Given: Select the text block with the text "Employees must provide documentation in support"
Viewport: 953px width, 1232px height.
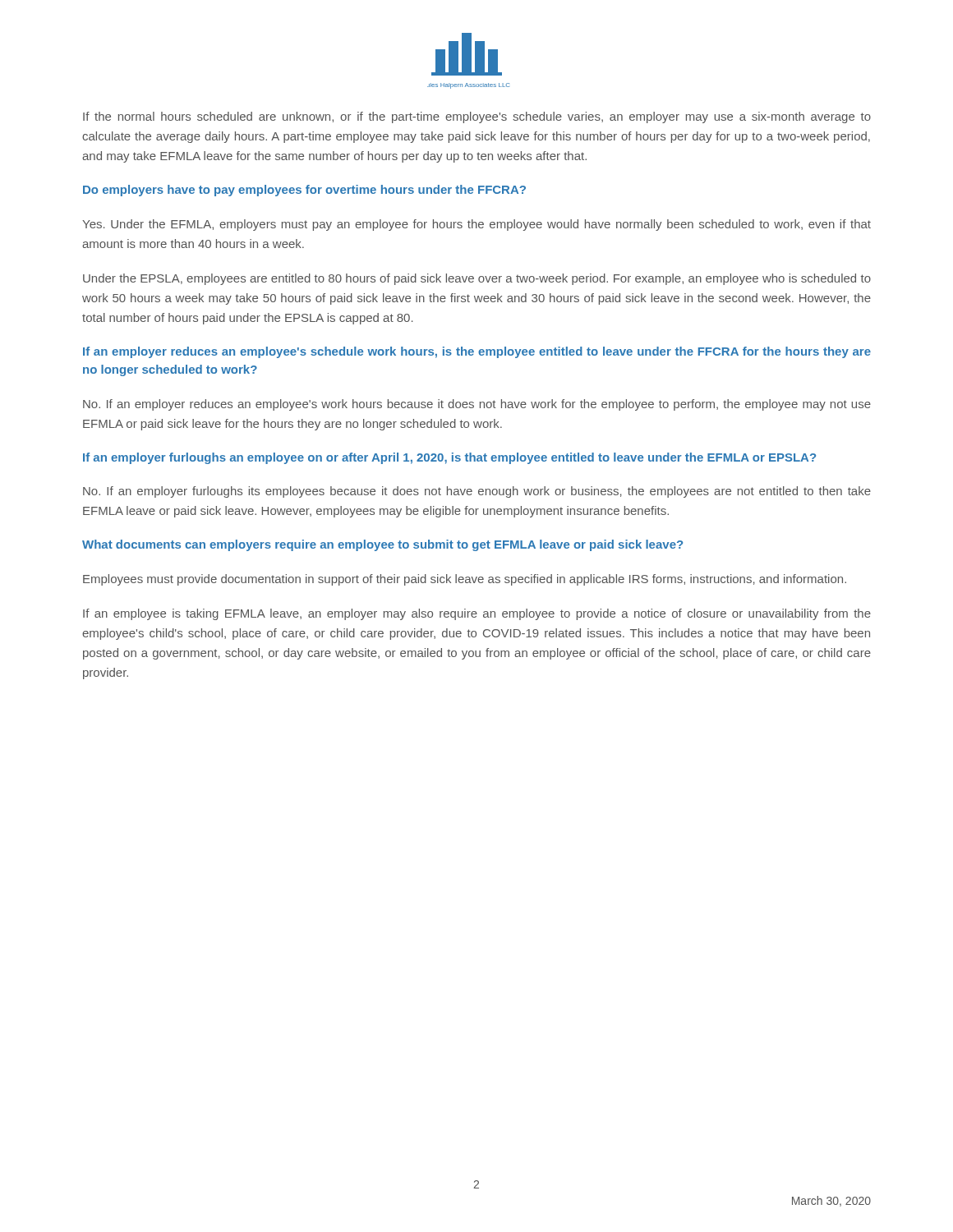Looking at the screenshot, I should (465, 578).
